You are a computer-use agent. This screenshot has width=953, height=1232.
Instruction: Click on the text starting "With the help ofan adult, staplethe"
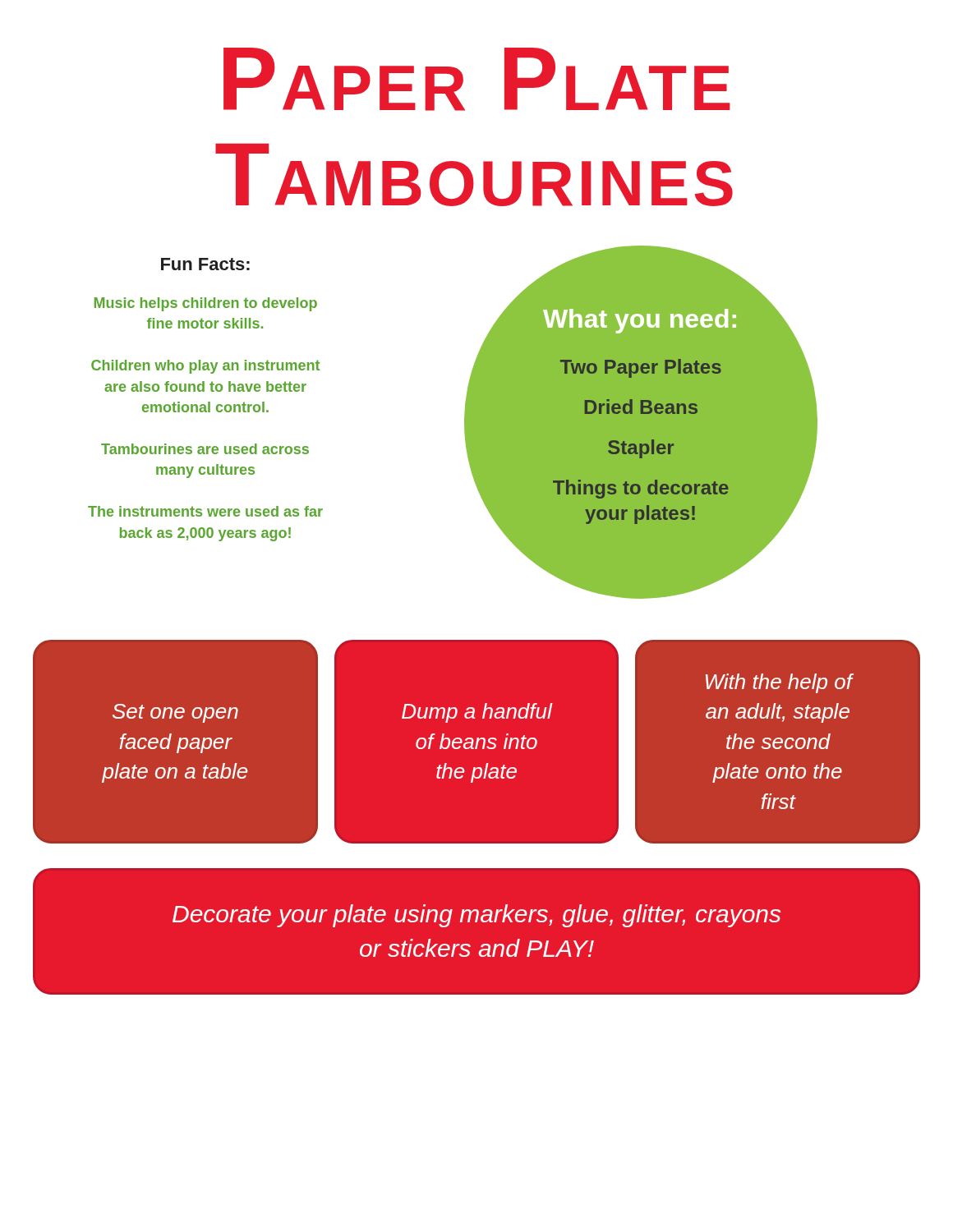(x=778, y=741)
